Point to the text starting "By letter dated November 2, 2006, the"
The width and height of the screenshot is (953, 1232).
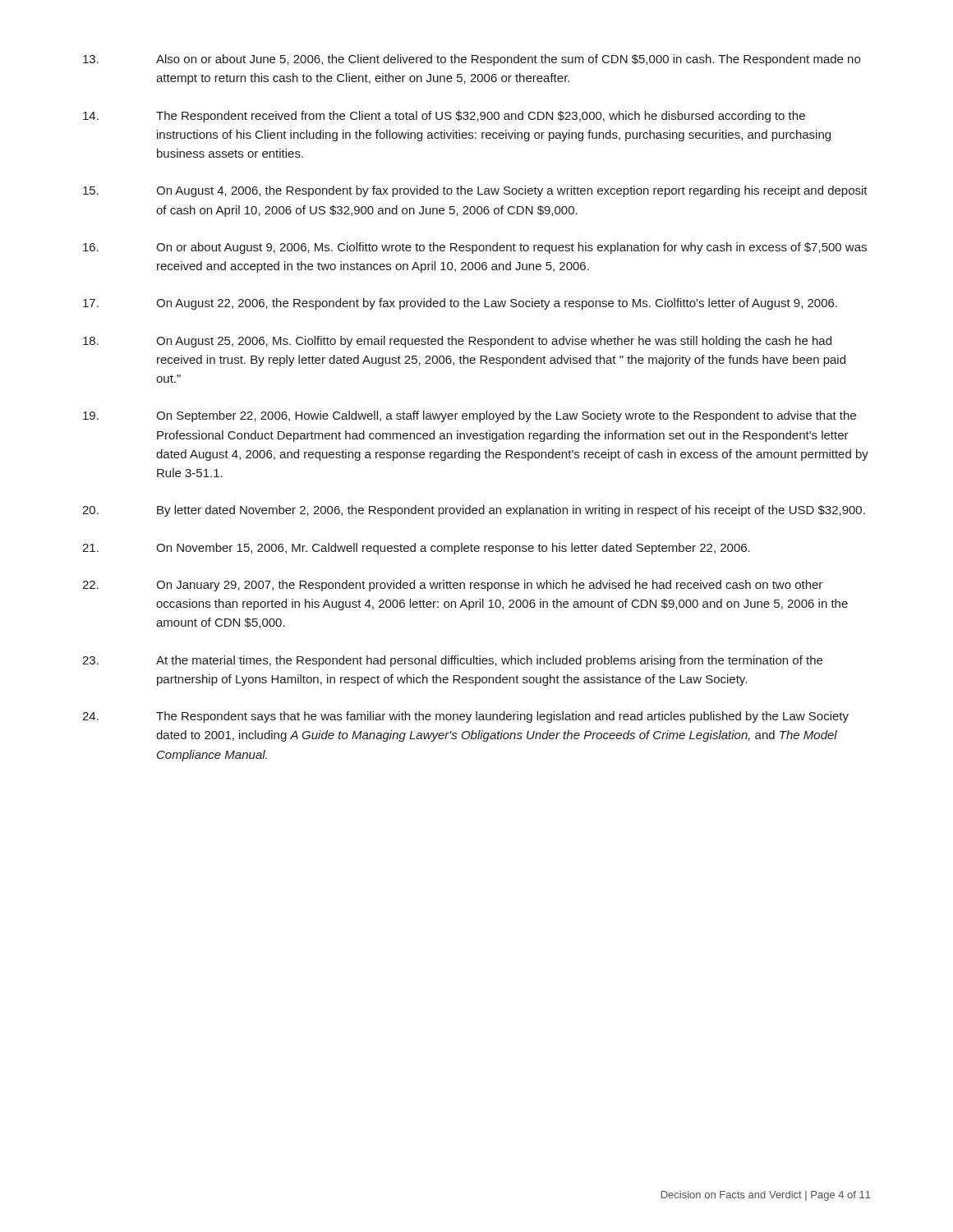click(476, 510)
